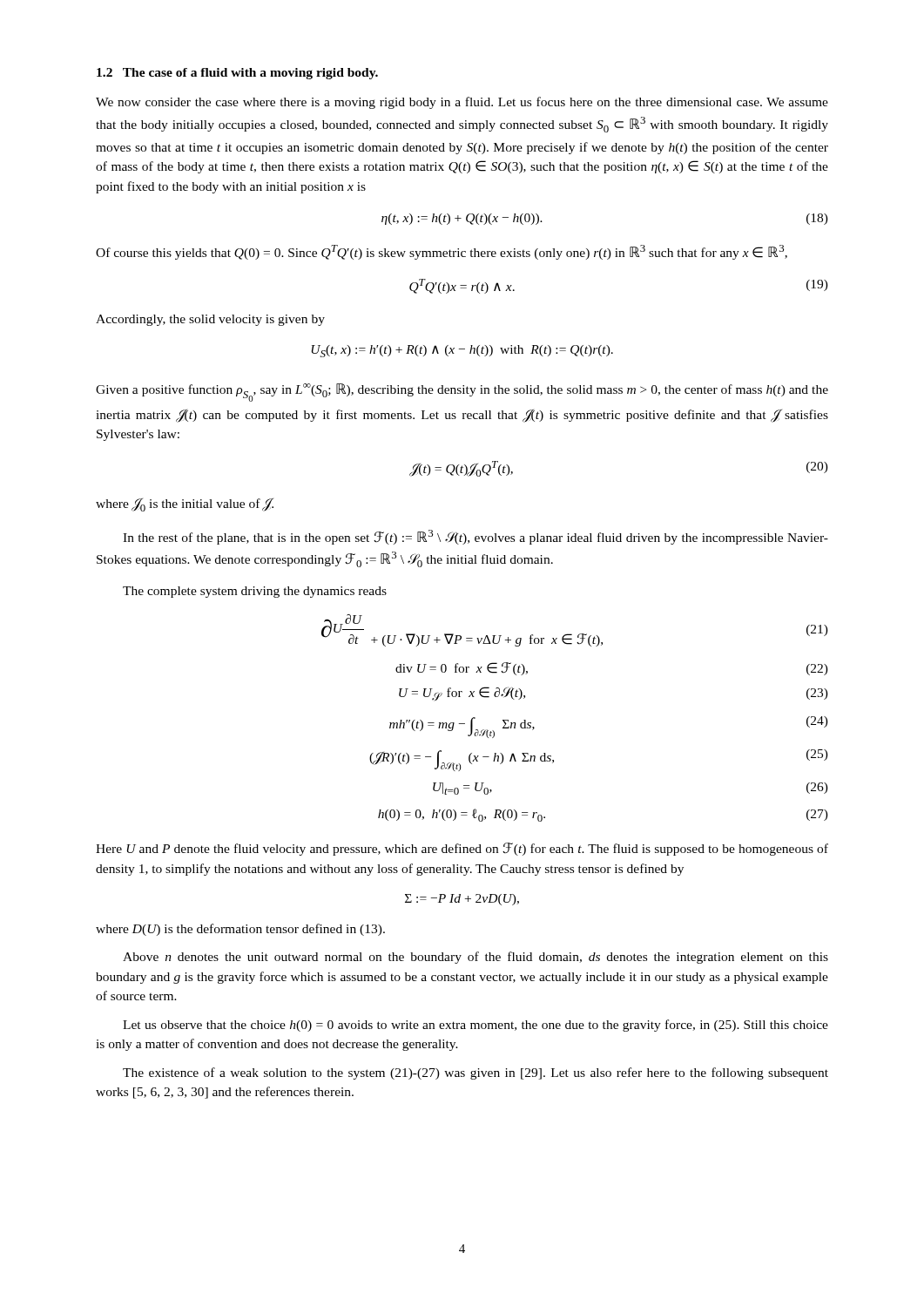This screenshot has width=924, height=1307.
Task: Click on the text block starting "1.2 The case of"
Action: point(237,72)
